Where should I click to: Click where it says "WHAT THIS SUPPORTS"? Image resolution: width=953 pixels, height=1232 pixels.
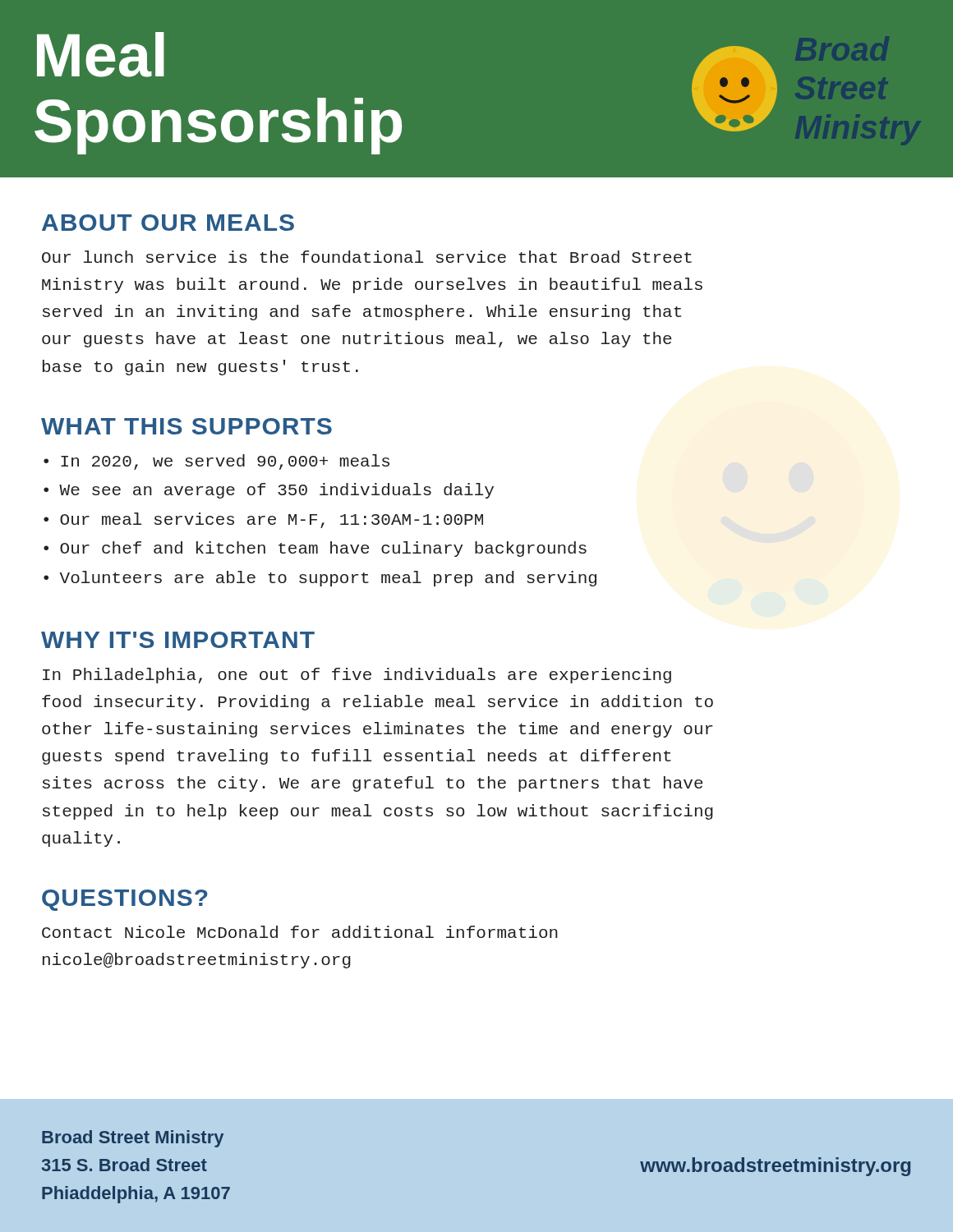[187, 426]
